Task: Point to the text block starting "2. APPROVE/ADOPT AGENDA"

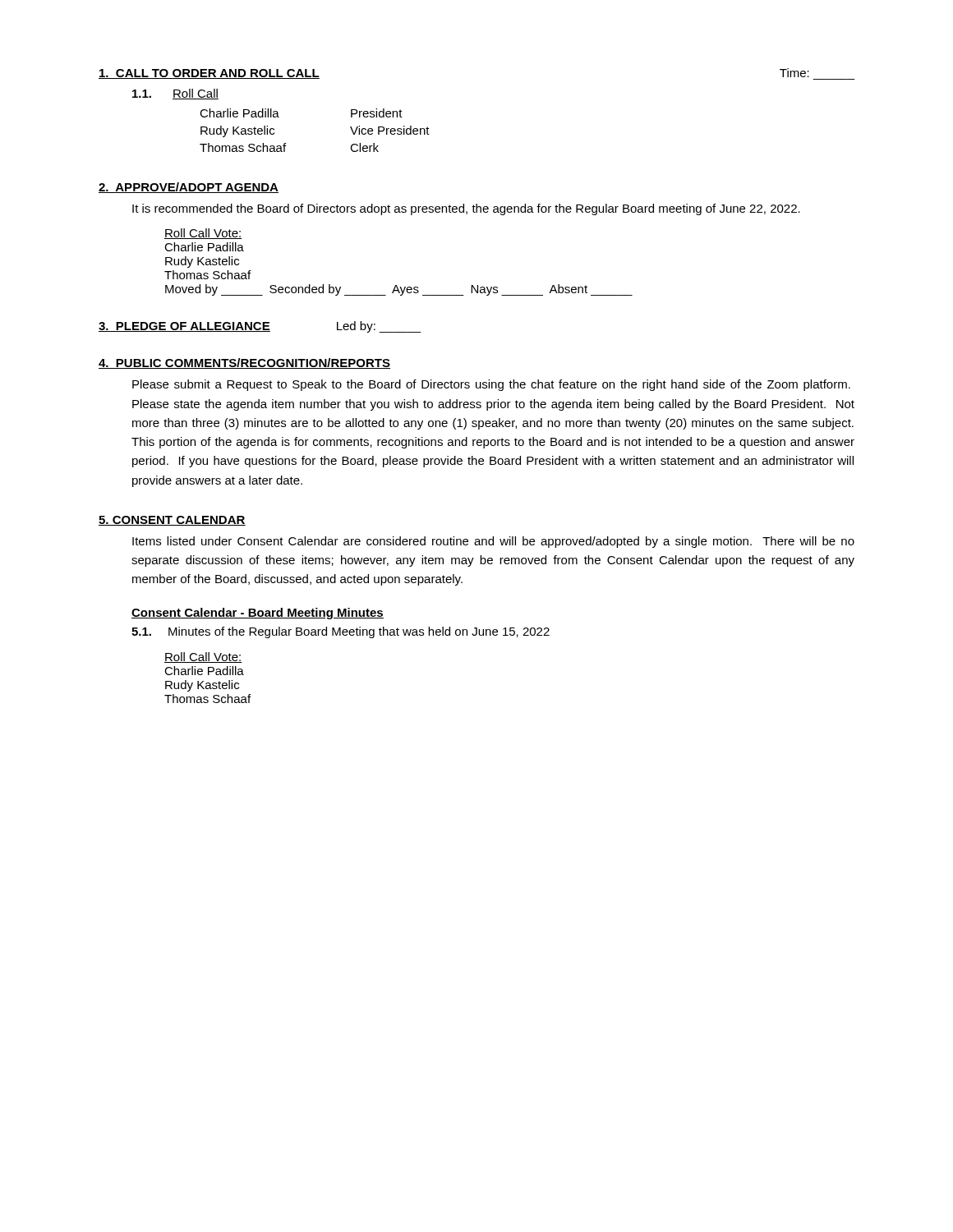Action: click(x=189, y=187)
